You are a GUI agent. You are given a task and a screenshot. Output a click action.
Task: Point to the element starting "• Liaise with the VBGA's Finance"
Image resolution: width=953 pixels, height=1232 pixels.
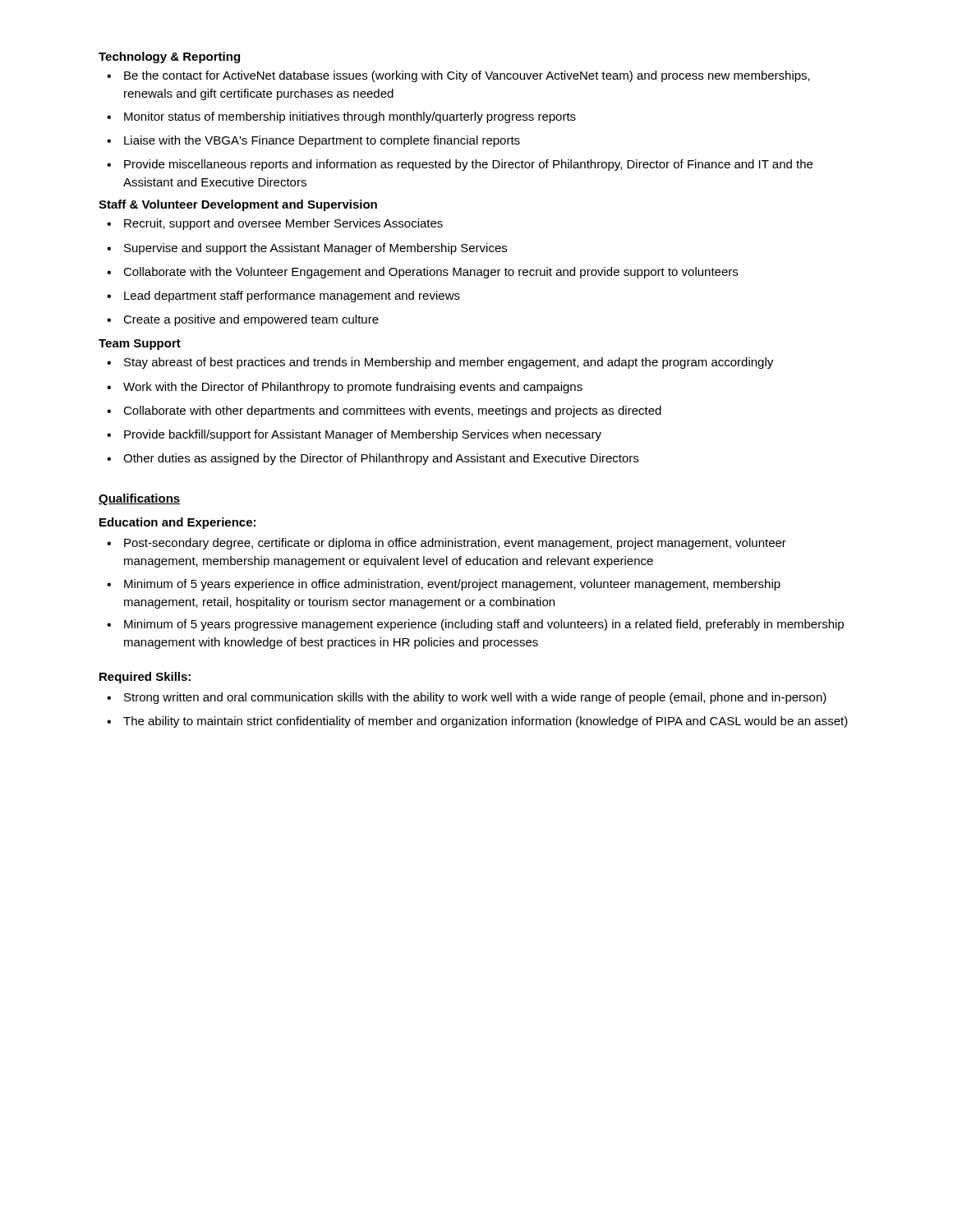pyautogui.click(x=481, y=141)
